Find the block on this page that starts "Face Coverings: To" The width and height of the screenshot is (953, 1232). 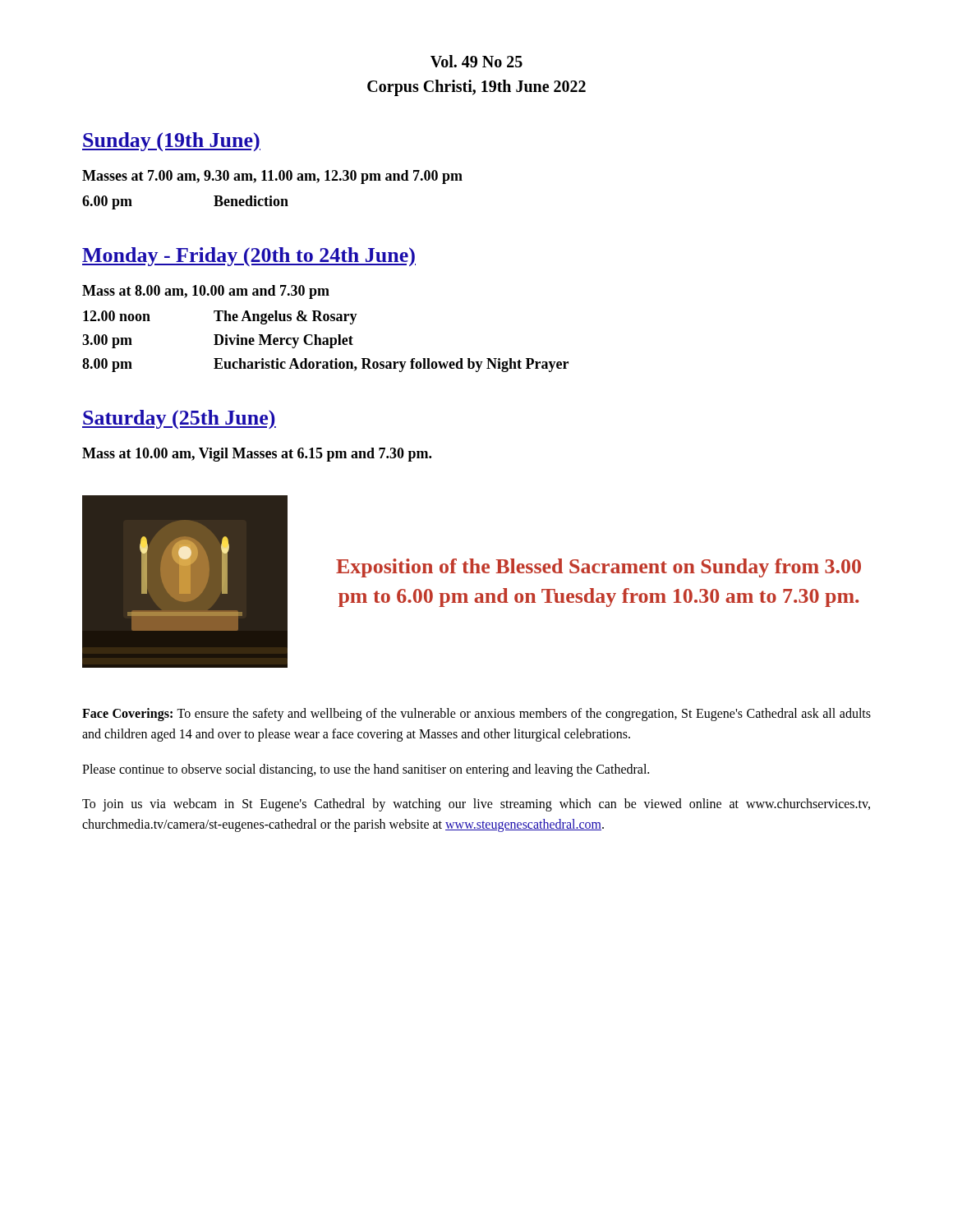click(476, 723)
